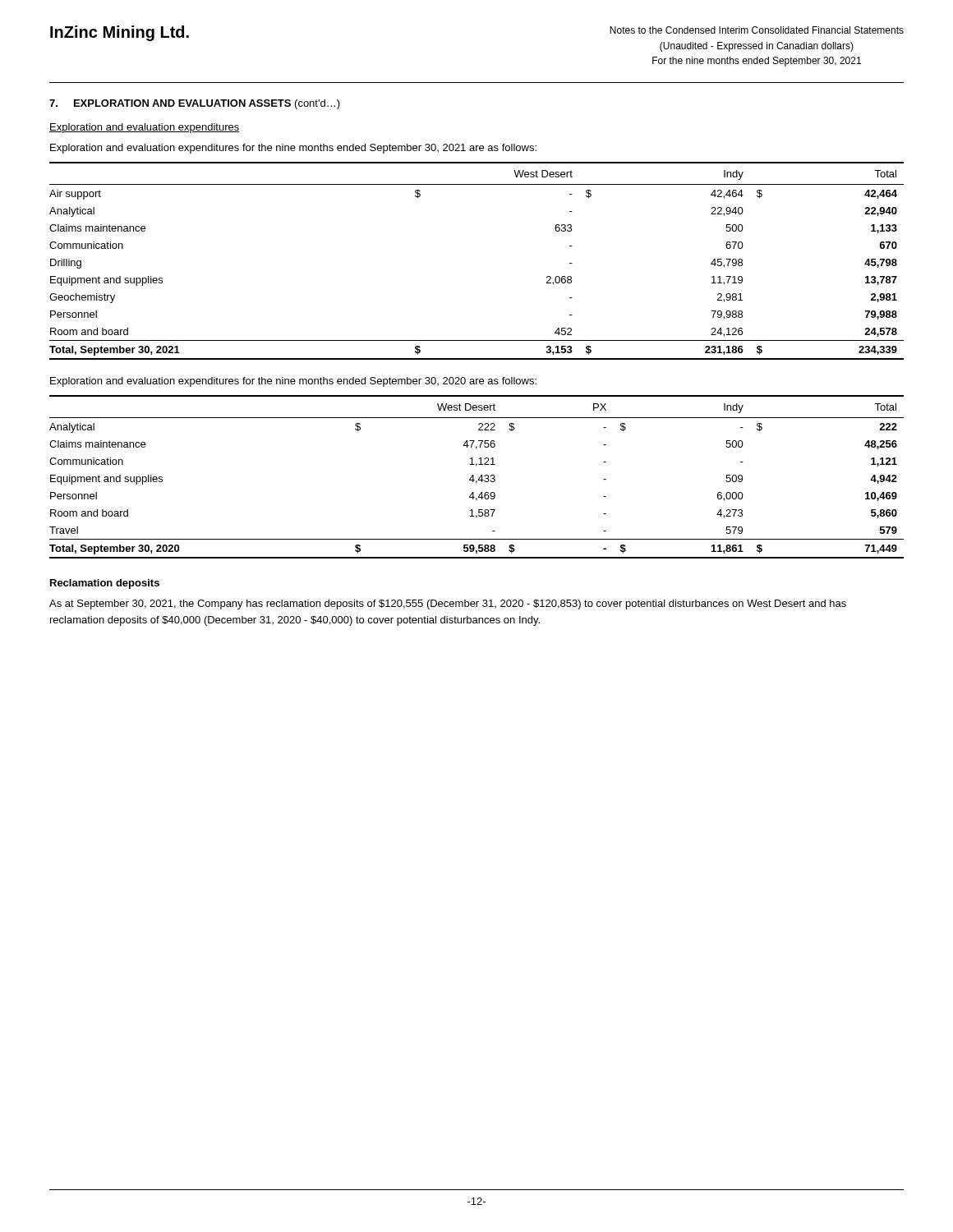Find the title with the text "InZinc Mining Ltd."
This screenshot has width=953, height=1232.
coord(120,32)
